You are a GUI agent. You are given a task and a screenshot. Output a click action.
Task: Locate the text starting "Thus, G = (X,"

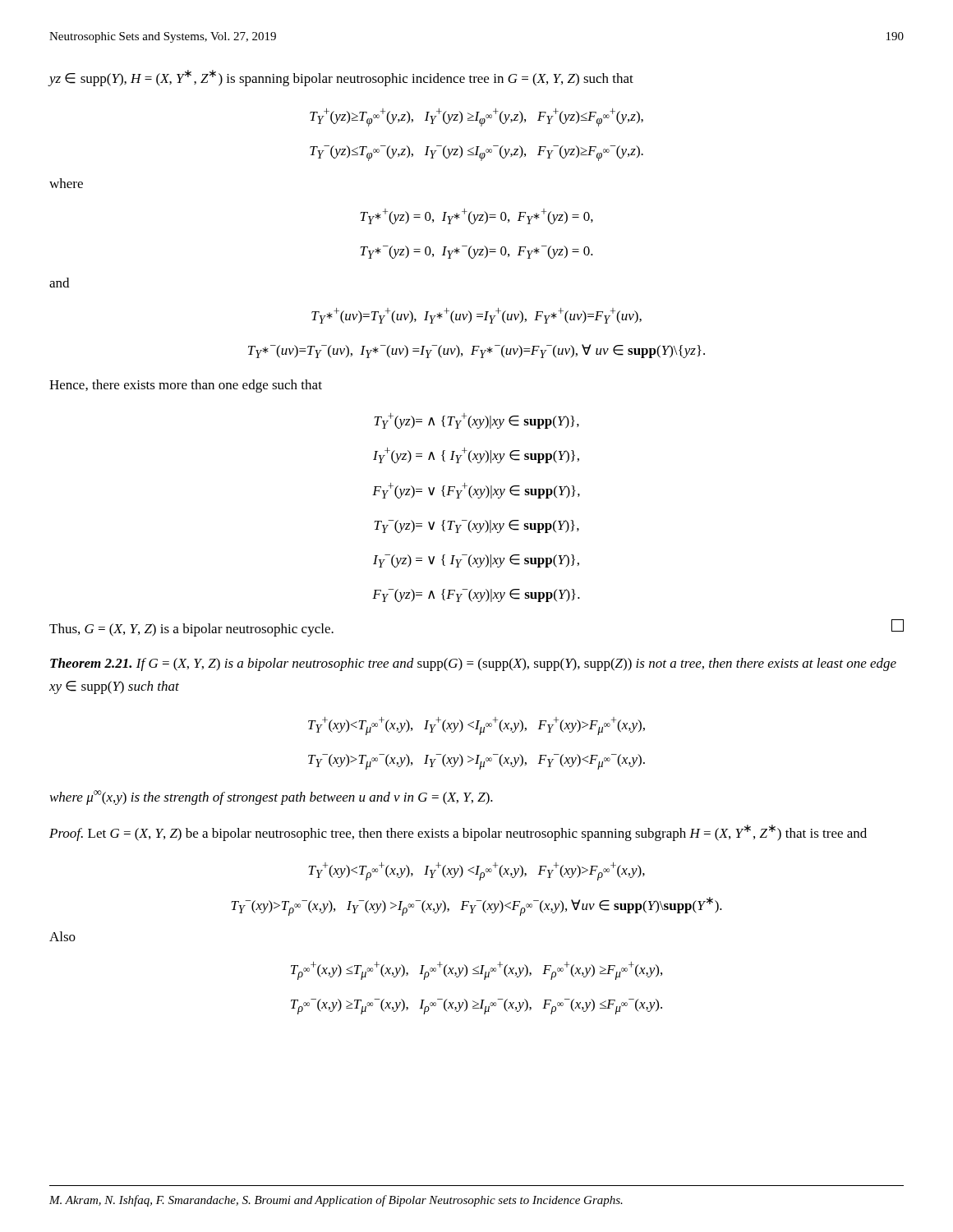pos(191,628)
